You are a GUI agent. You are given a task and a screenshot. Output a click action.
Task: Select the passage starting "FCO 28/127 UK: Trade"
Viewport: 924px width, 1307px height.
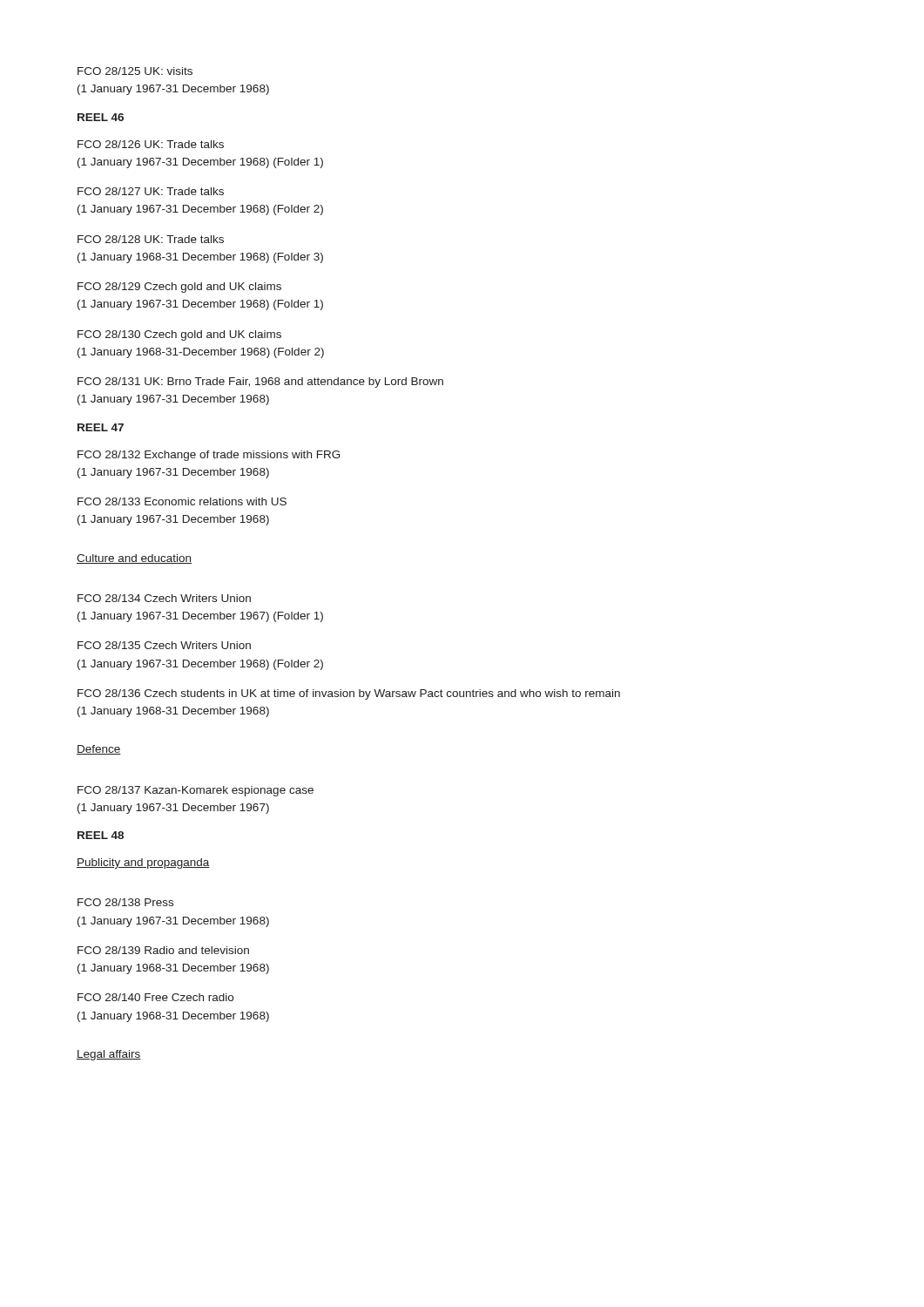point(151,191)
